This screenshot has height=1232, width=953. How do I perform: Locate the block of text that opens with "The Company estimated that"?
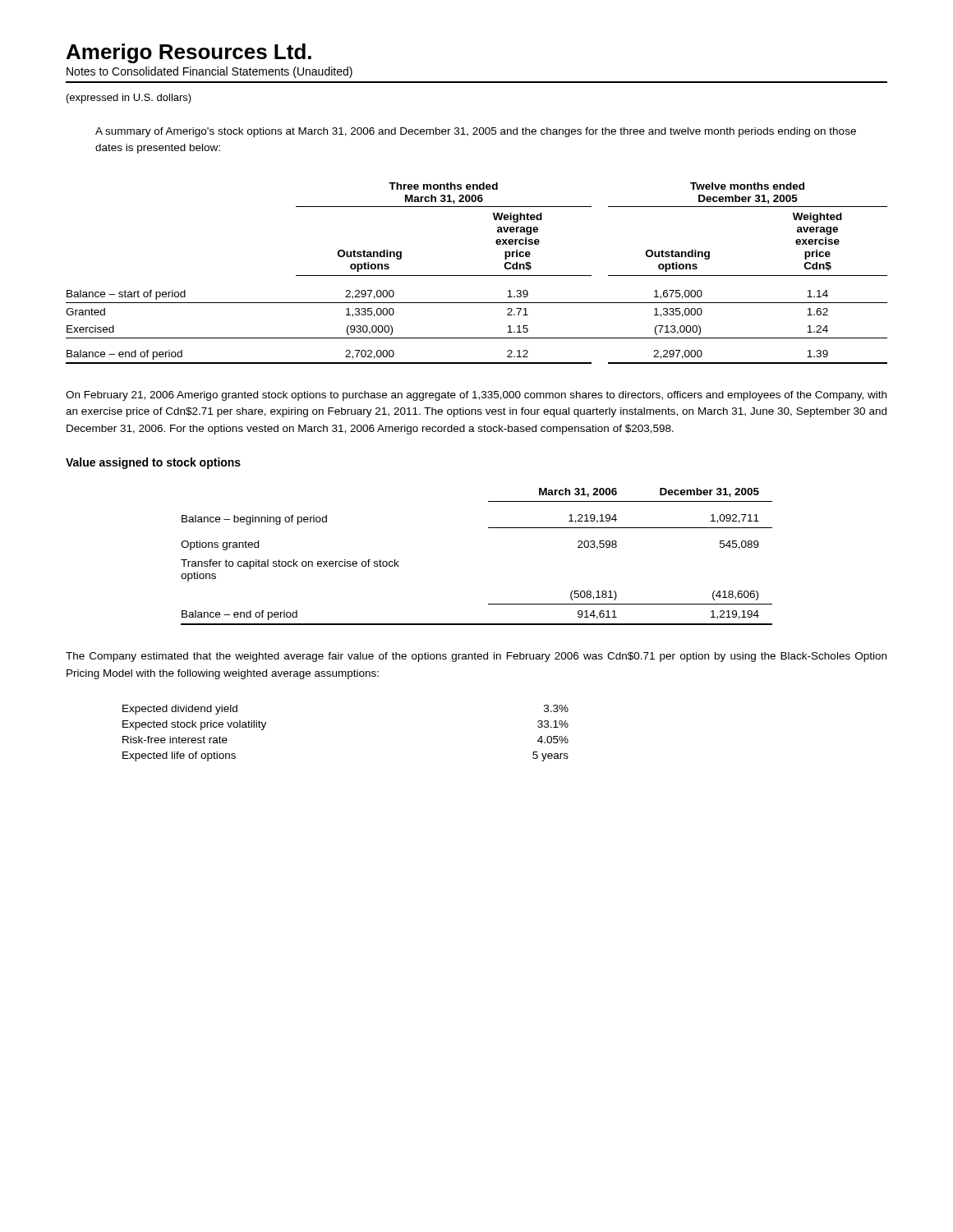click(476, 665)
